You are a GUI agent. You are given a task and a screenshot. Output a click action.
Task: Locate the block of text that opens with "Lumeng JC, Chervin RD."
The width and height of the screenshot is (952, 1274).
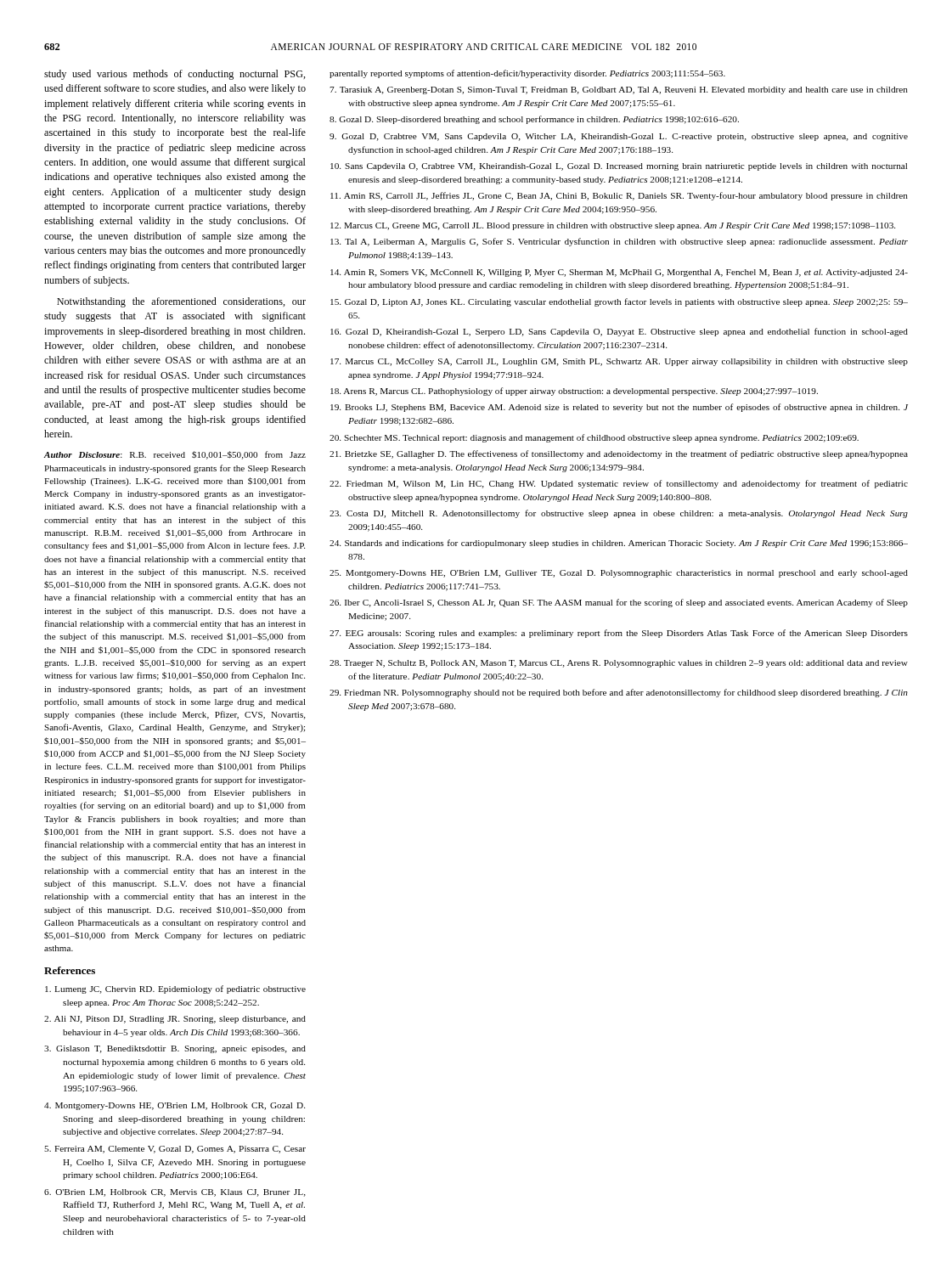click(175, 1111)
